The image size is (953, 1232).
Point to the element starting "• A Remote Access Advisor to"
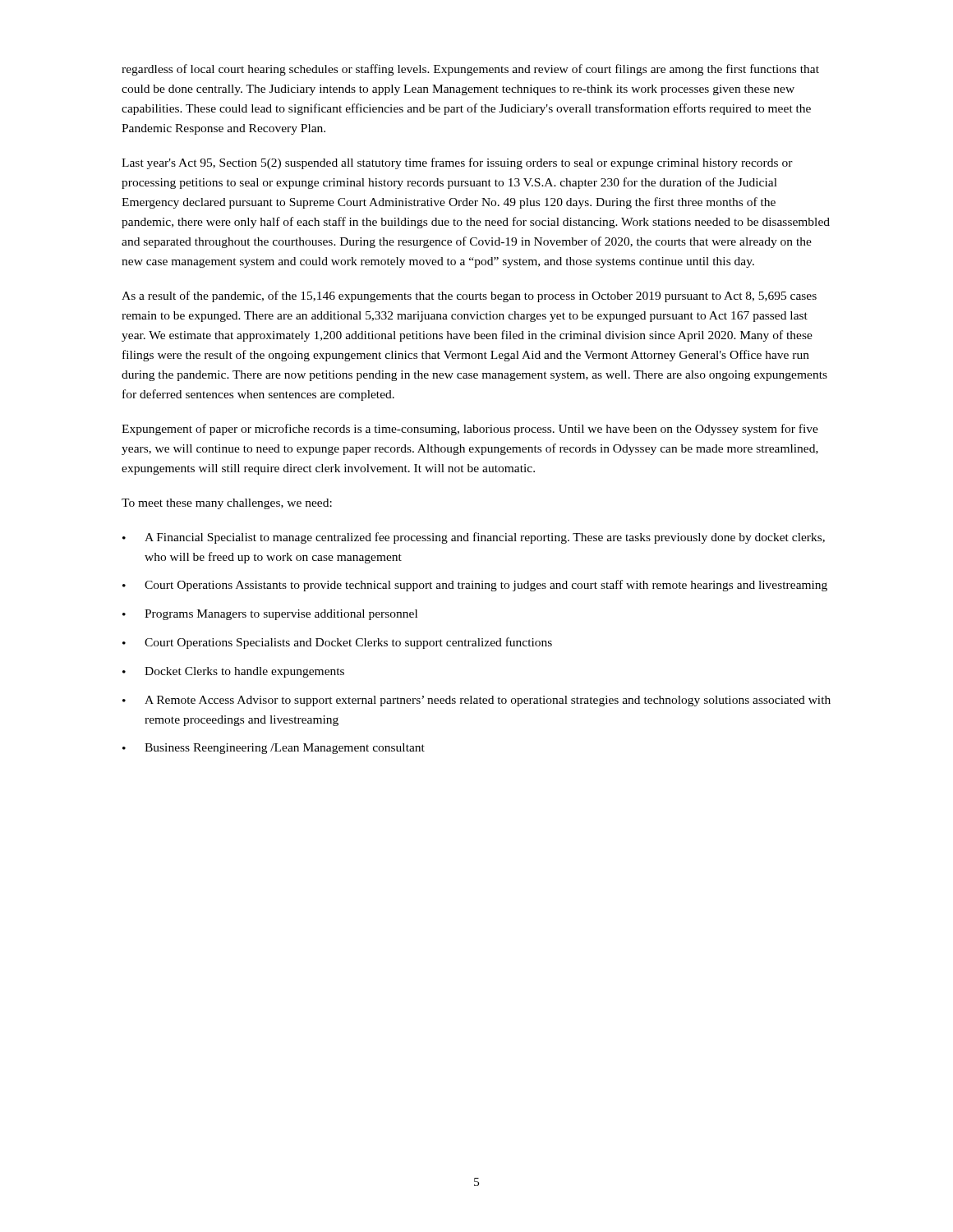pyautogui.click(x=476, y=710)
